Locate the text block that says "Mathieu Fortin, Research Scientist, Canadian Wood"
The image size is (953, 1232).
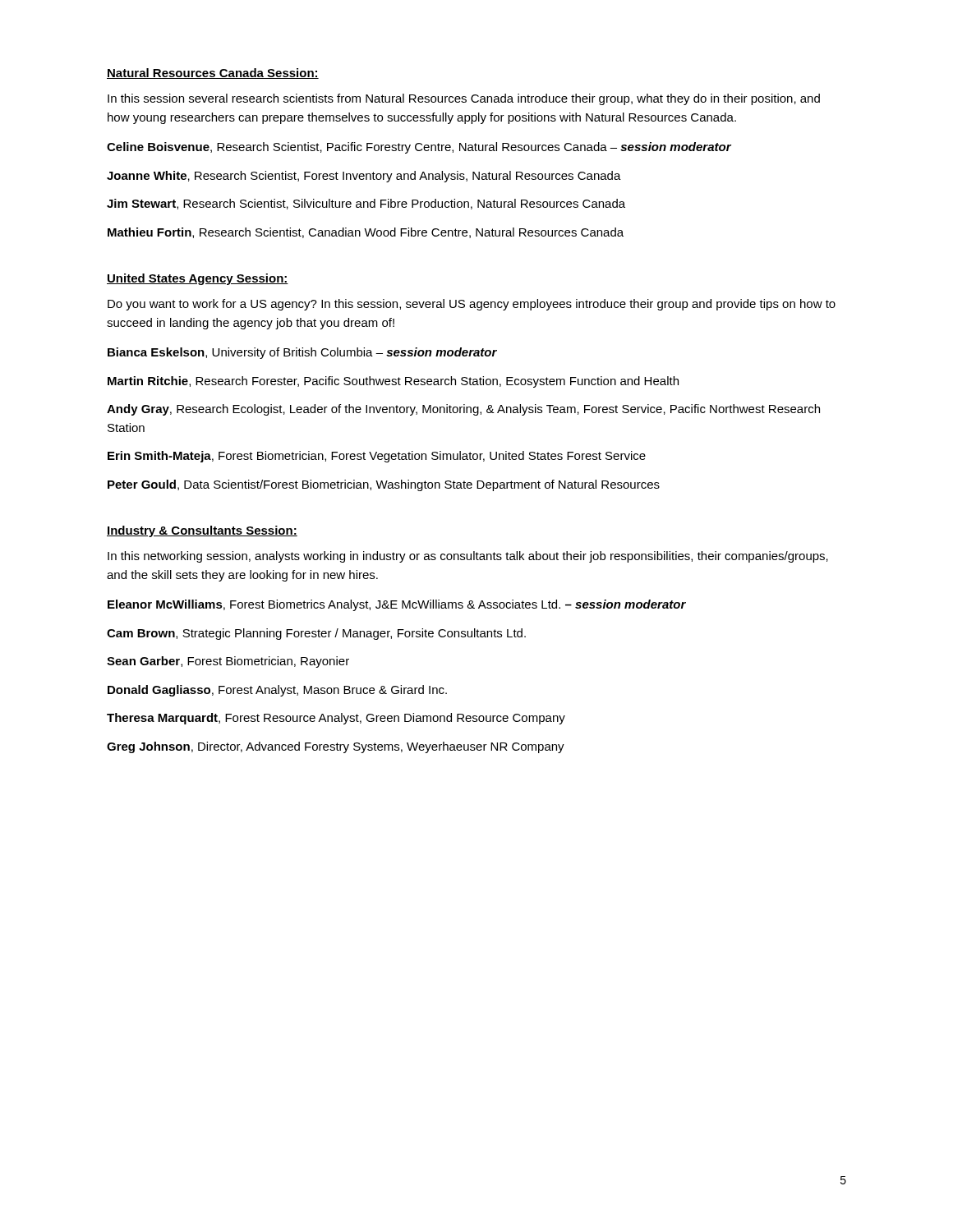[365, 232]
